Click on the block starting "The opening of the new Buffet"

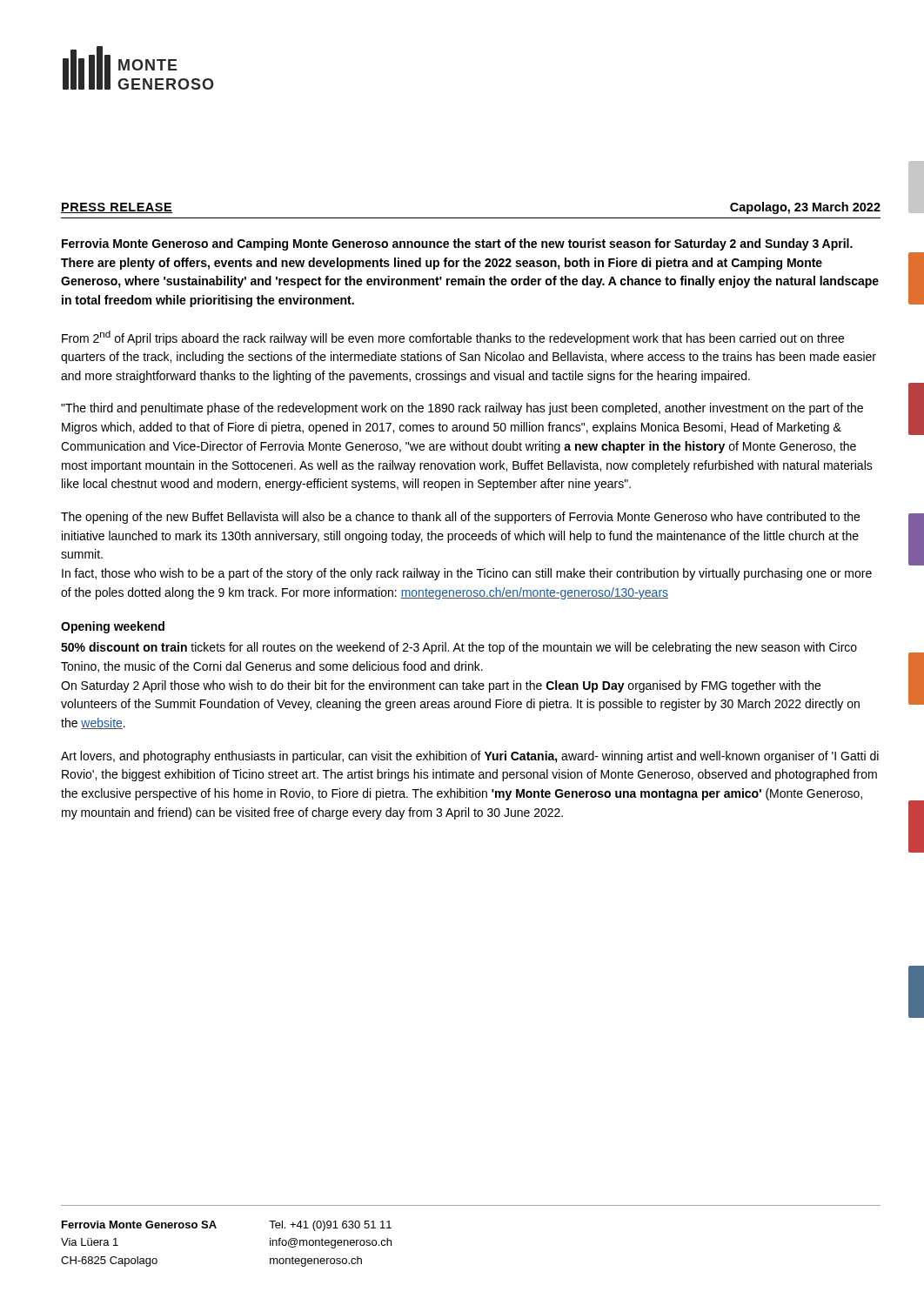coord(460,518)
